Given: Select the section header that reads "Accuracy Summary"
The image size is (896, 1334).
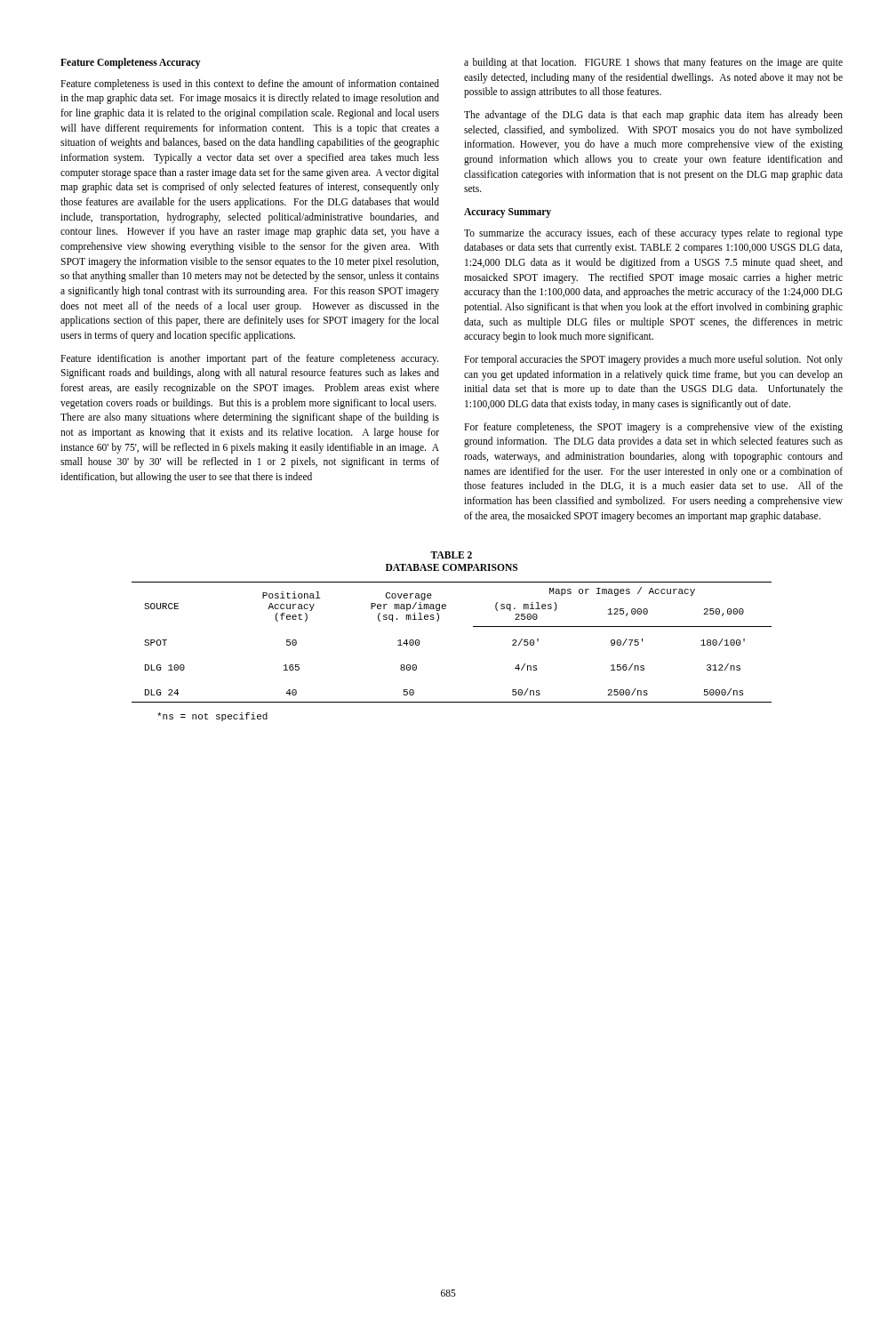Looking at the screenshot, I should [x=508, y=212].
